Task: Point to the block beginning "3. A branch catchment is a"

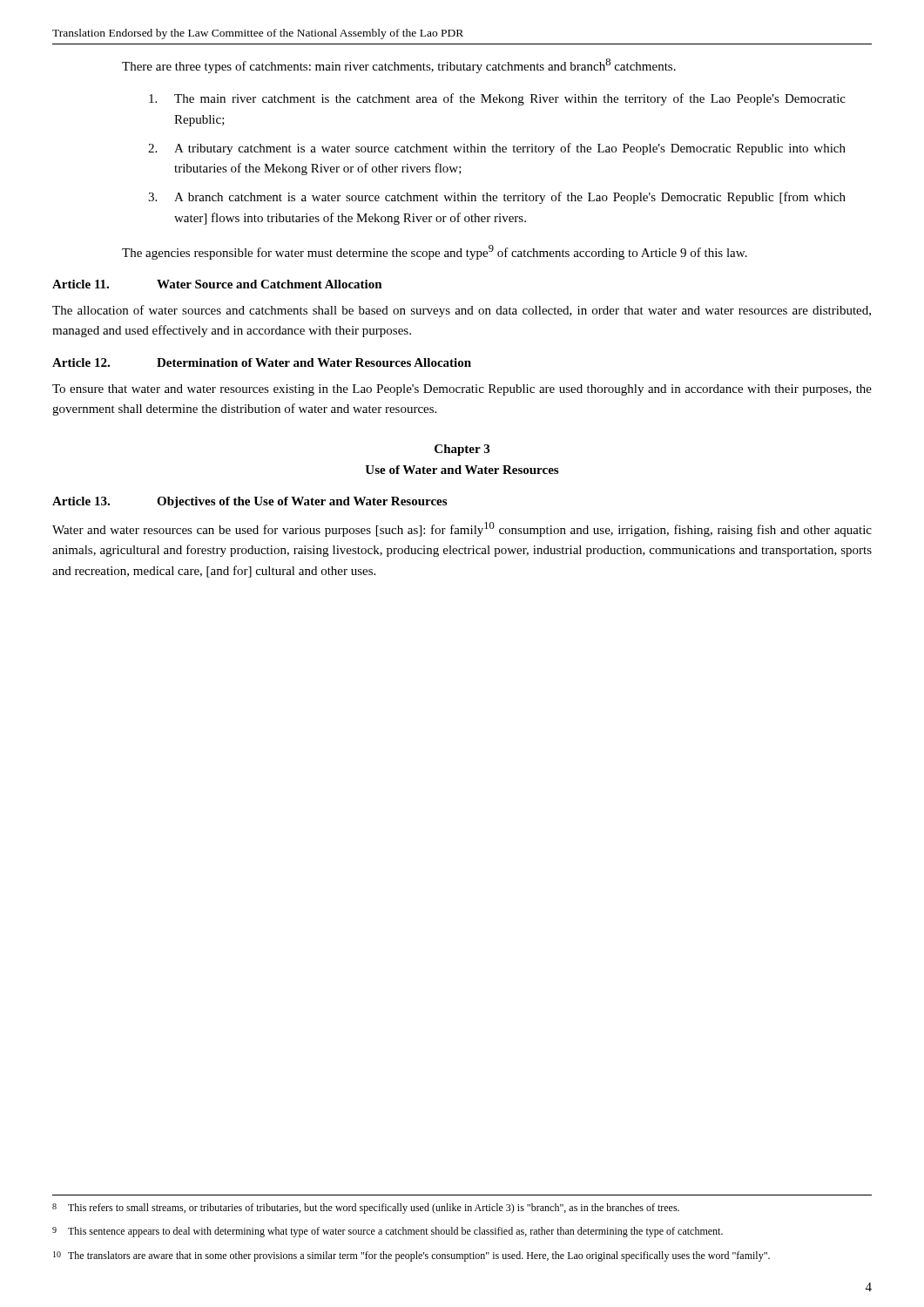Action: point(497,208)
